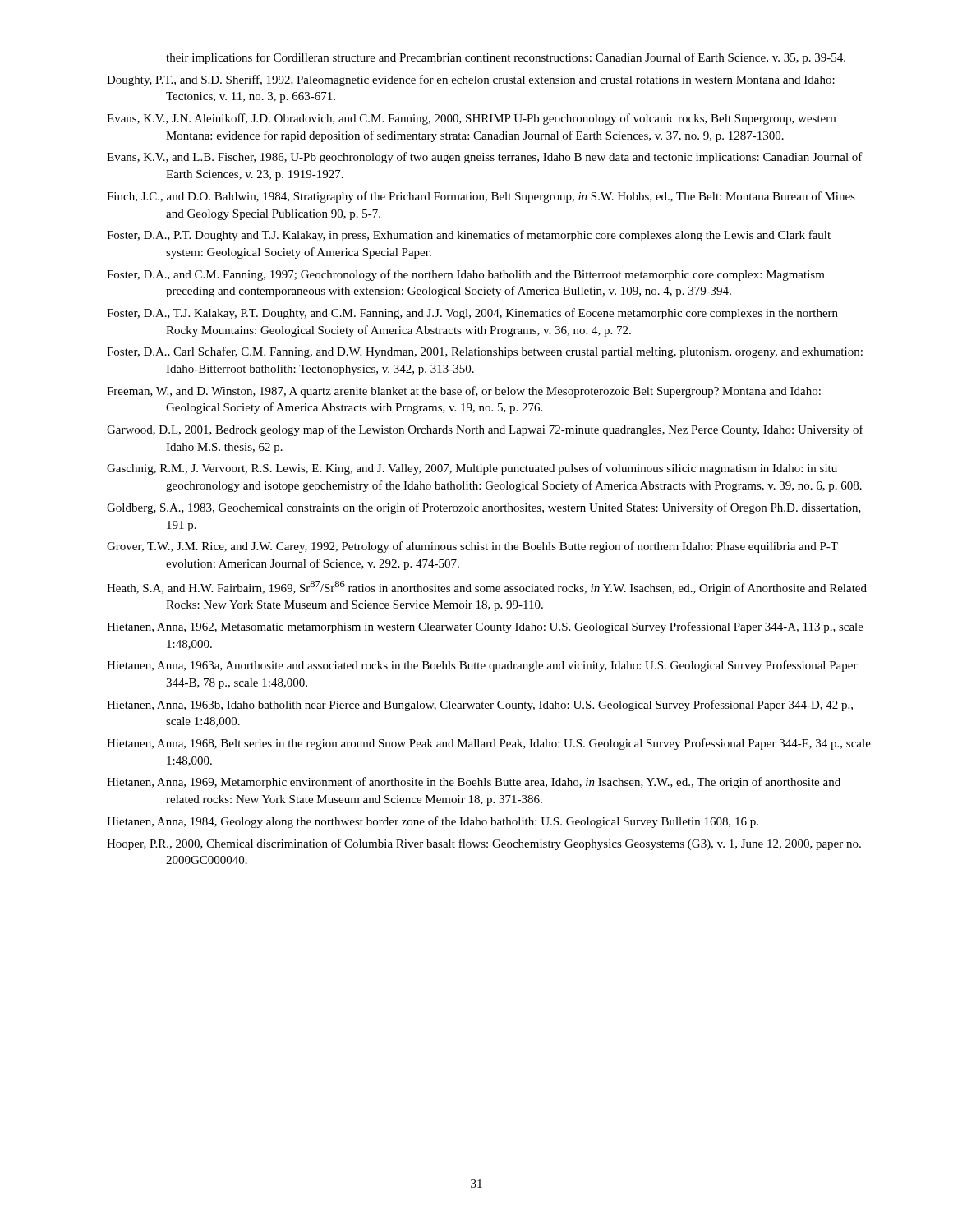The width and height of the screenshot is (953, 1232).
Task: Find the text starting "Foster, D.A., P.T."
Action: click(469, 244)
